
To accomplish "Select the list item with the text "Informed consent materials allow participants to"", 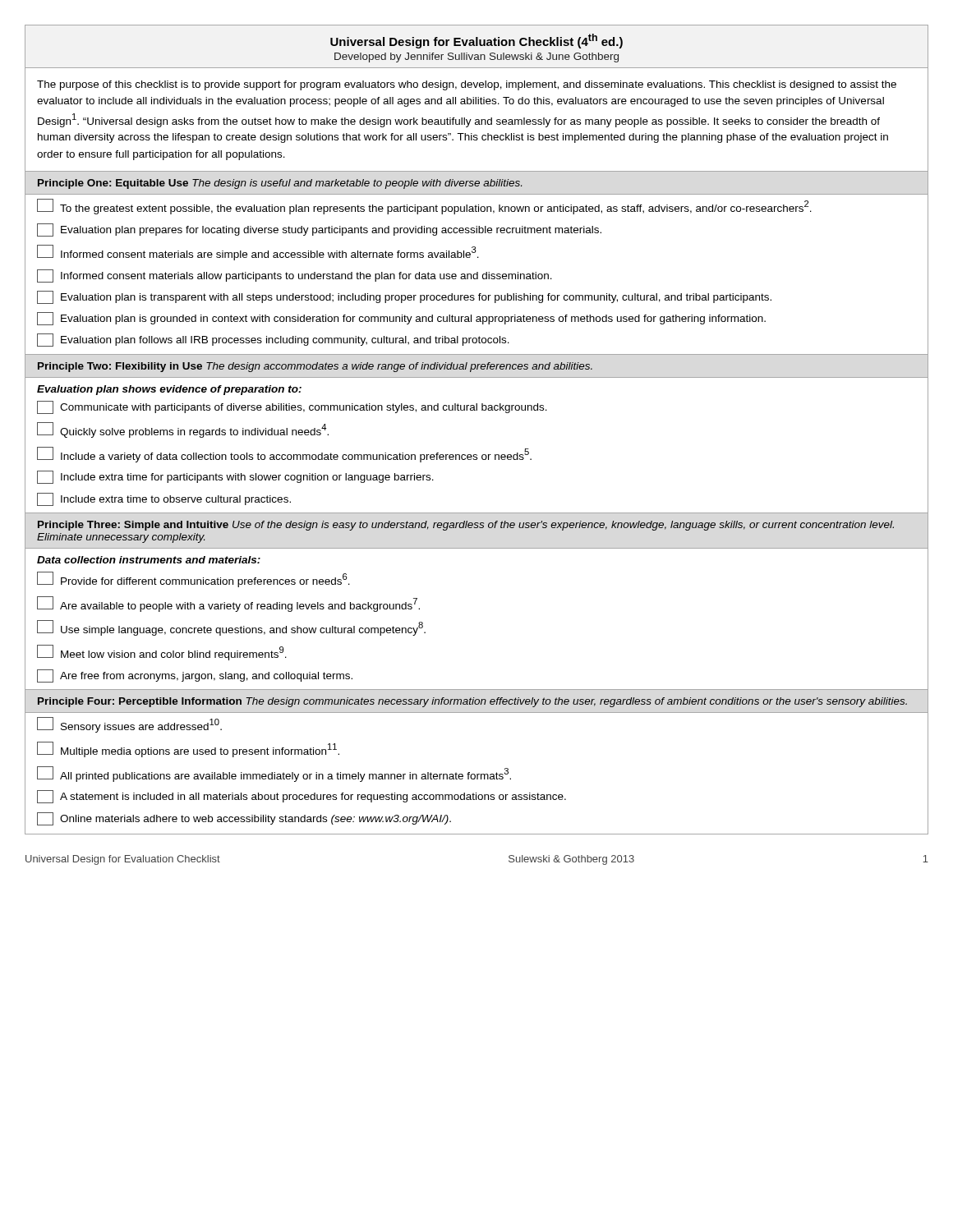I will point(476,276).
